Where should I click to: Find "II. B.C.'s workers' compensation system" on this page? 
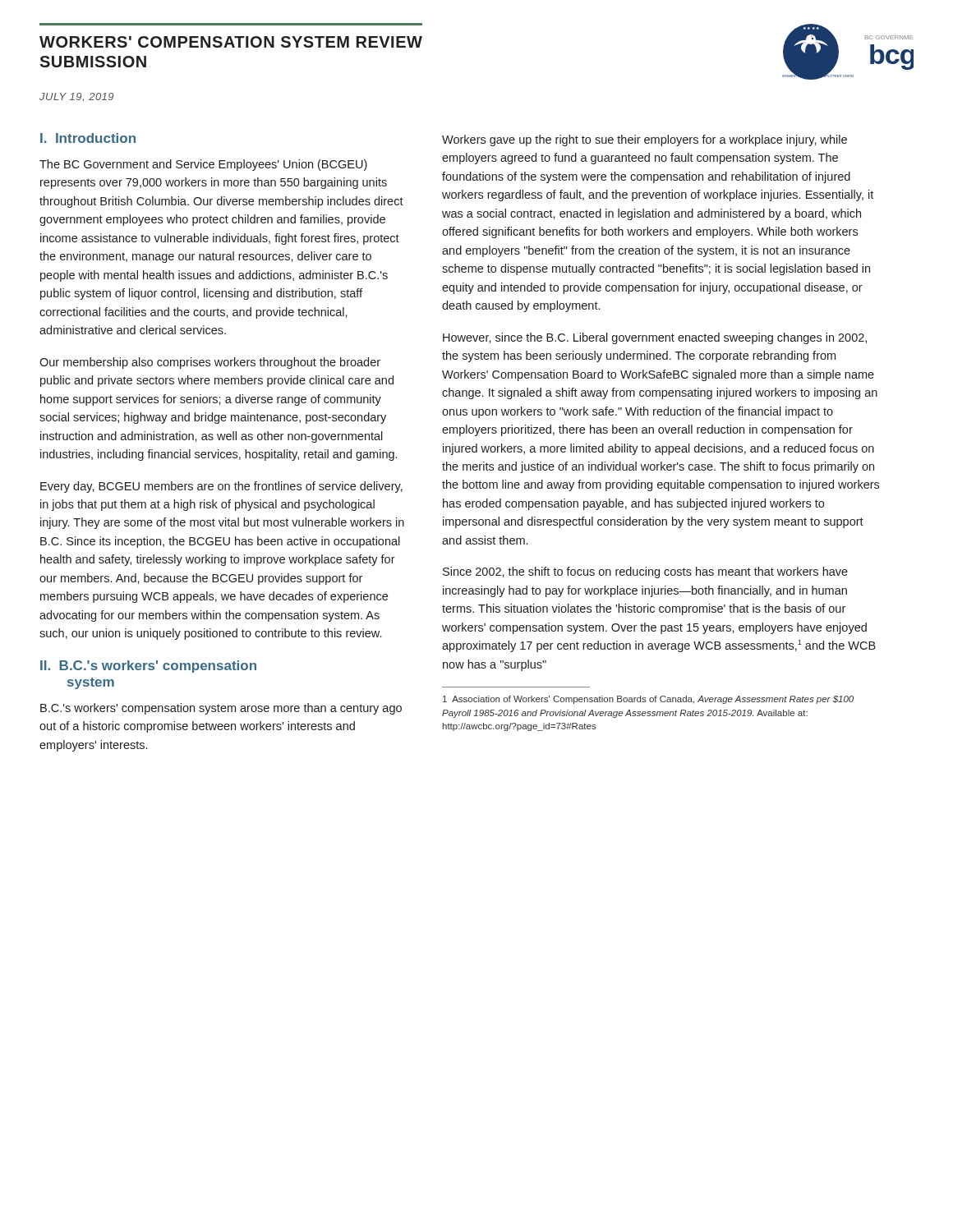148,674
